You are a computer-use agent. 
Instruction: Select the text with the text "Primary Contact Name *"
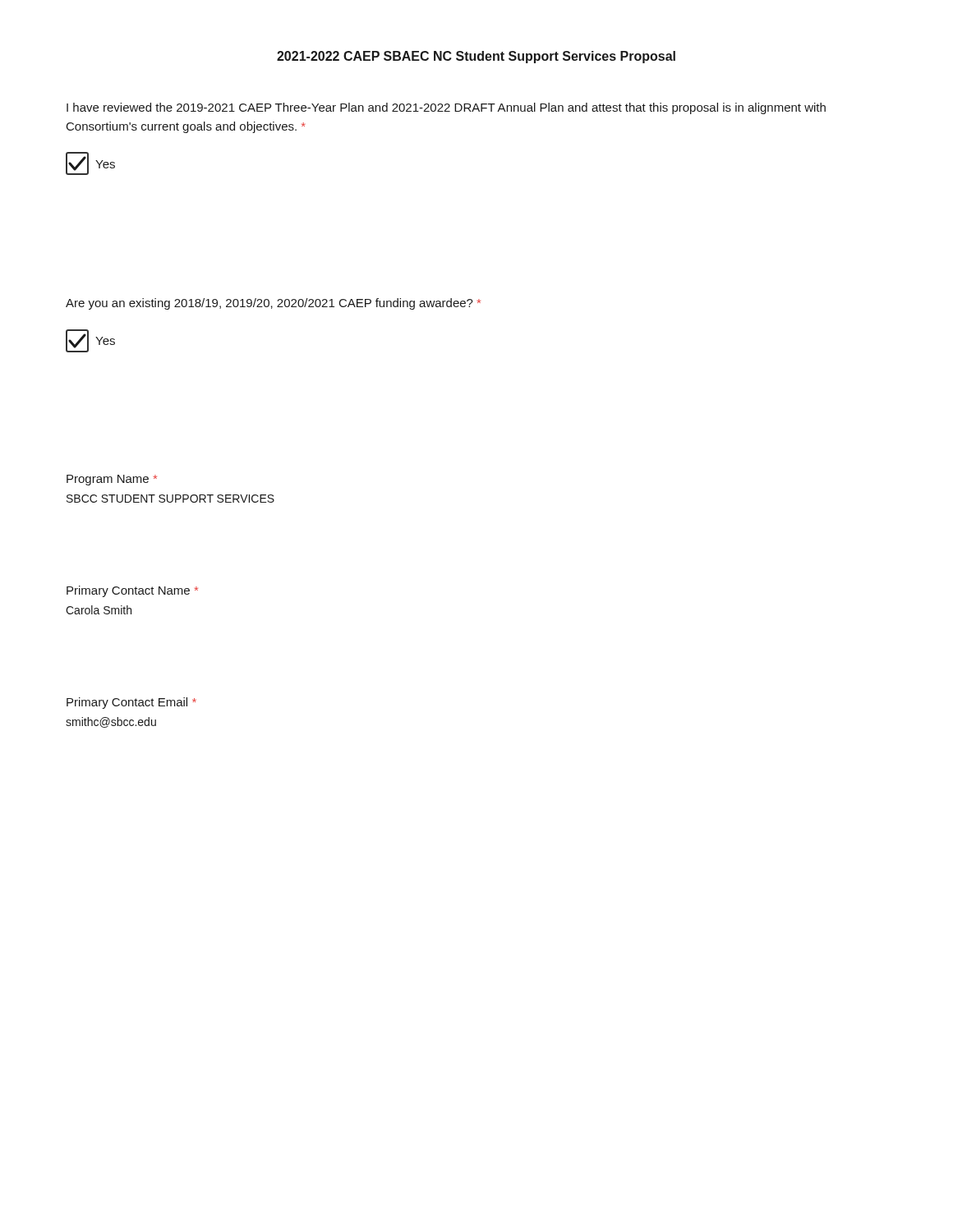pos(132,590)
